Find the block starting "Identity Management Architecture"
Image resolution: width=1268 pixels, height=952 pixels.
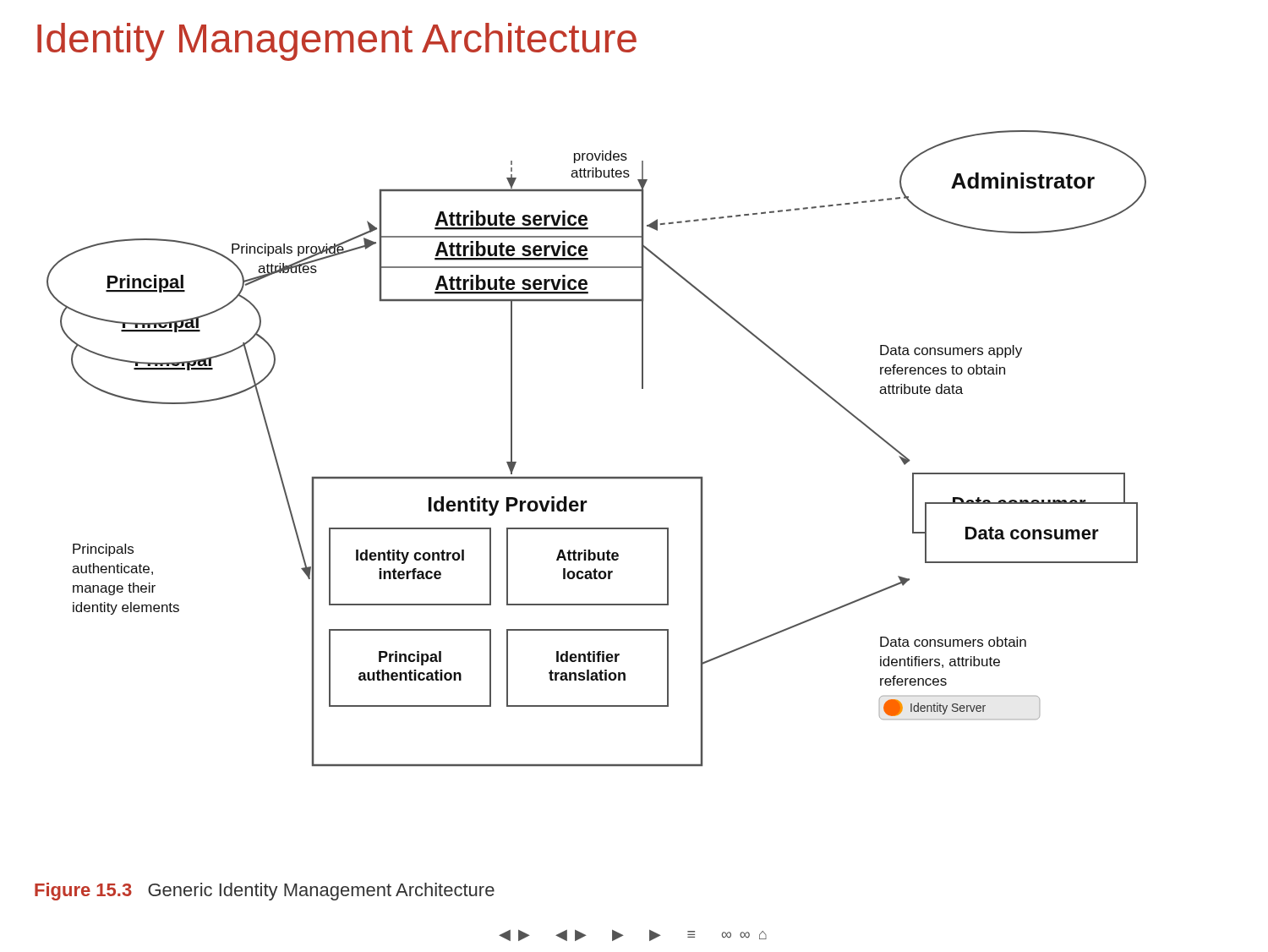point(336,38)
